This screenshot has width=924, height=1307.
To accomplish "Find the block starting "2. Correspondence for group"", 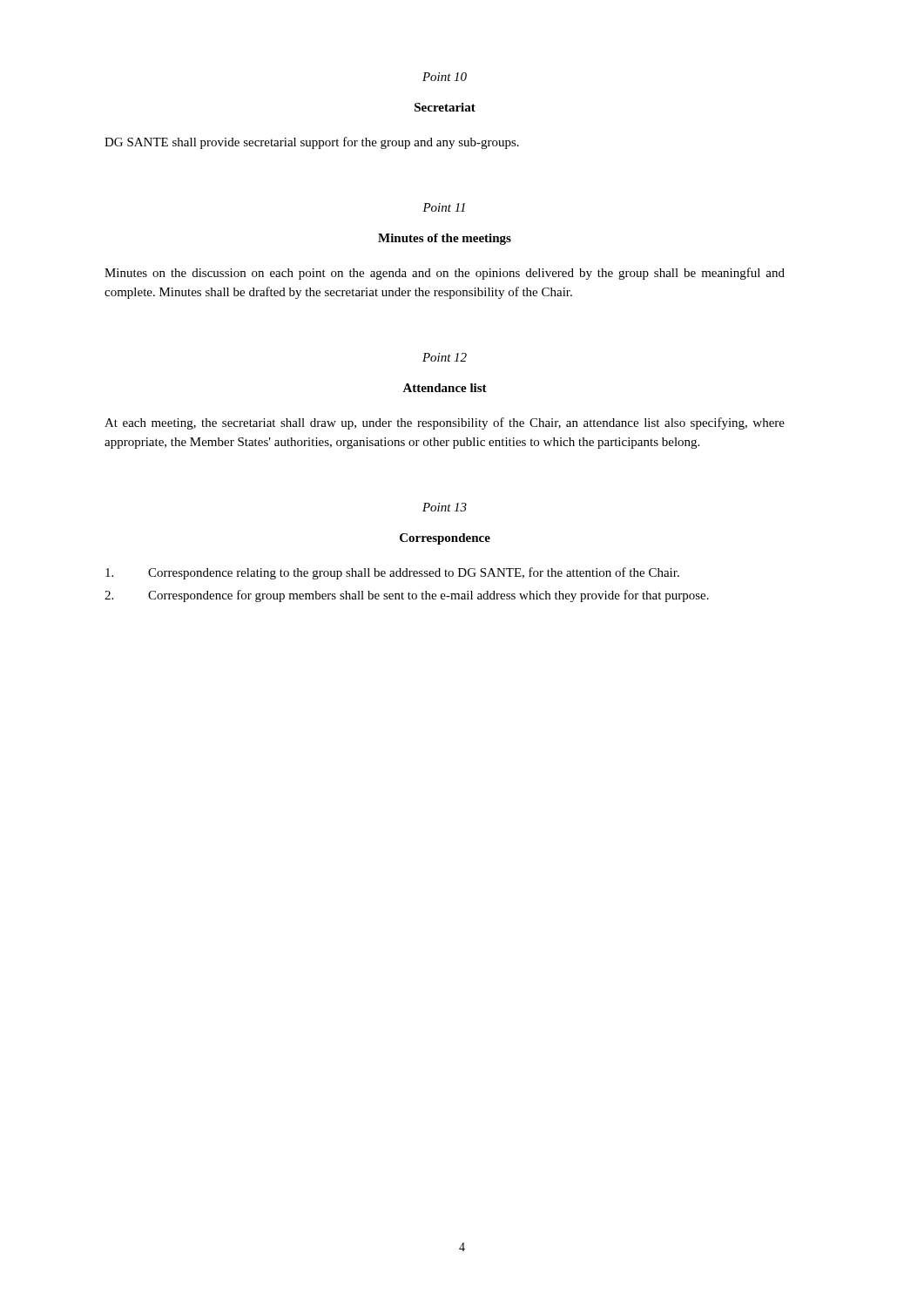I will click(445, 595).
